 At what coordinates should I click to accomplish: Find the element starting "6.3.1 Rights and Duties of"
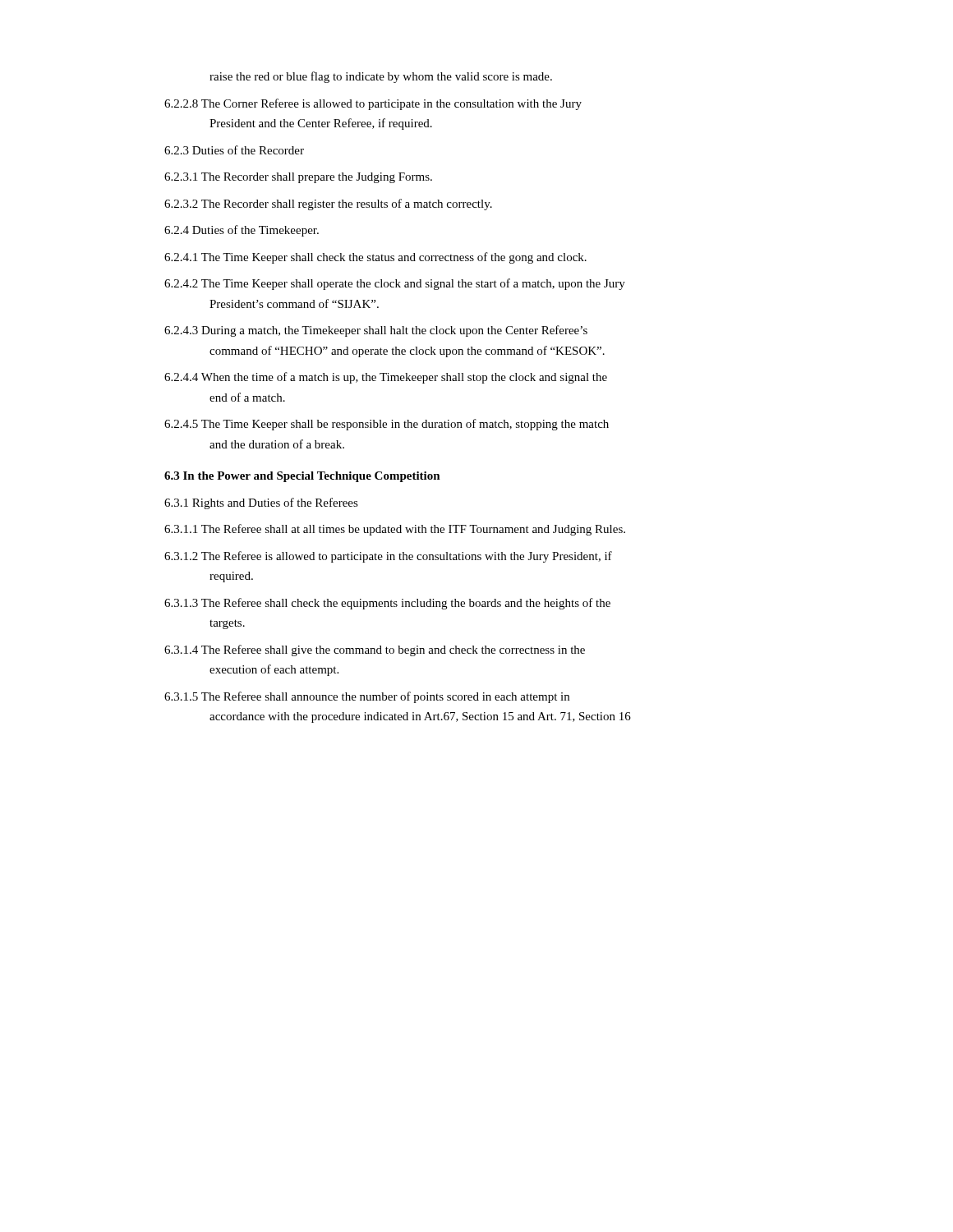(261, 502)
